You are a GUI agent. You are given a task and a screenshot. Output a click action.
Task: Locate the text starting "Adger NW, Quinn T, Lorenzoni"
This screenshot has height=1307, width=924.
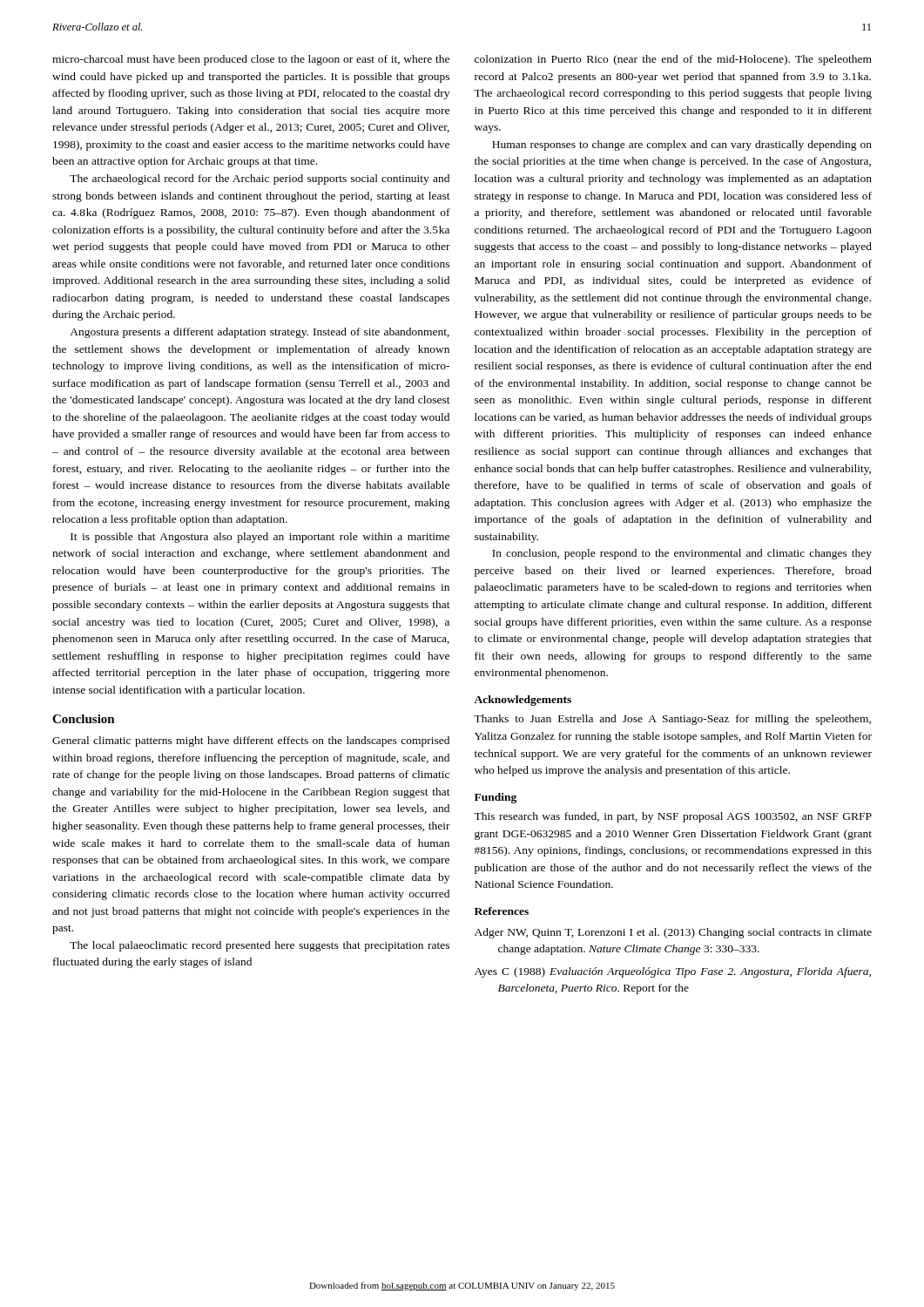673,940
